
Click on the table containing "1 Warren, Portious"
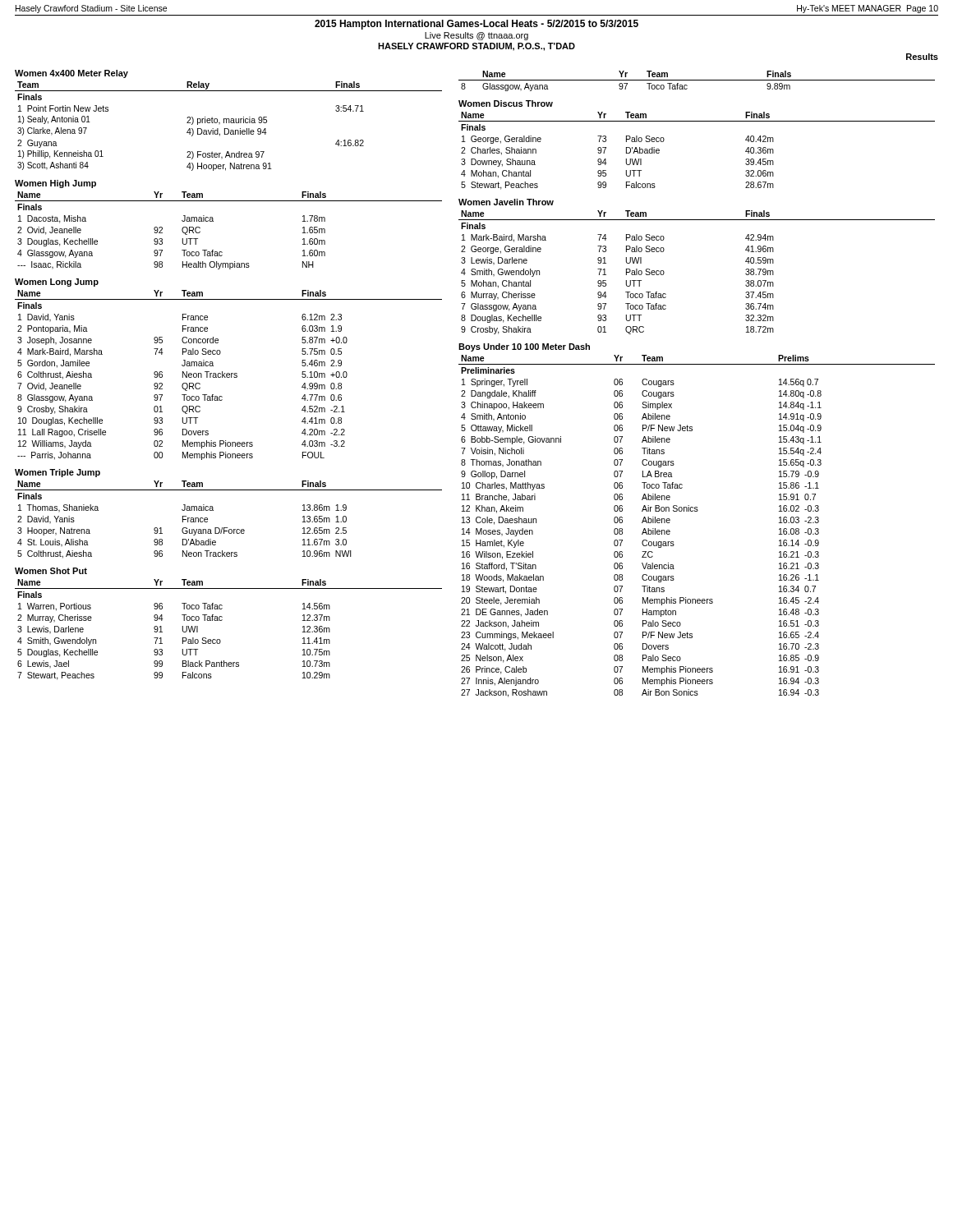click(x=228, y=629)
